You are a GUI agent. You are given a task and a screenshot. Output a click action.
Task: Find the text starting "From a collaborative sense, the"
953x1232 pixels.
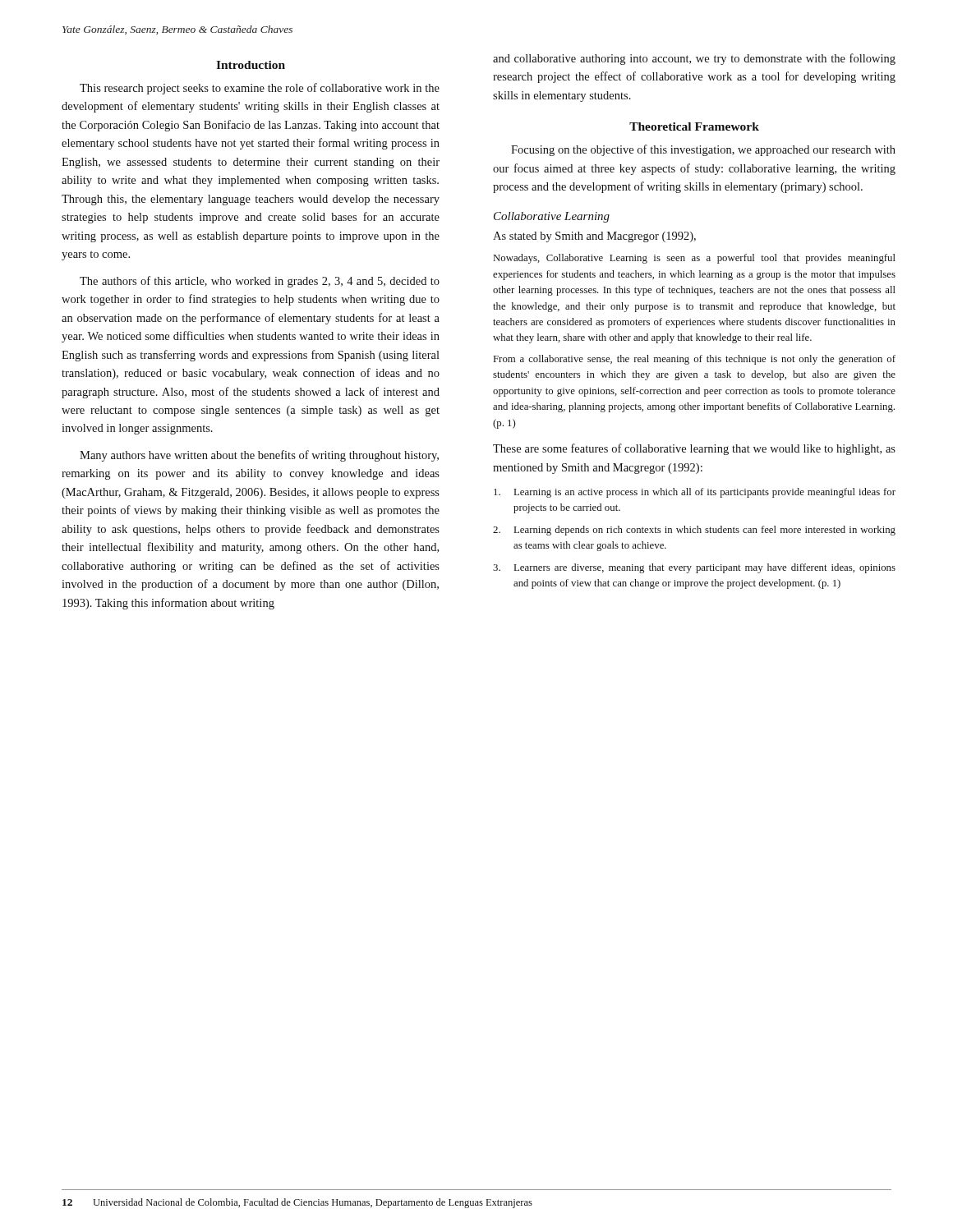[694, 391]
